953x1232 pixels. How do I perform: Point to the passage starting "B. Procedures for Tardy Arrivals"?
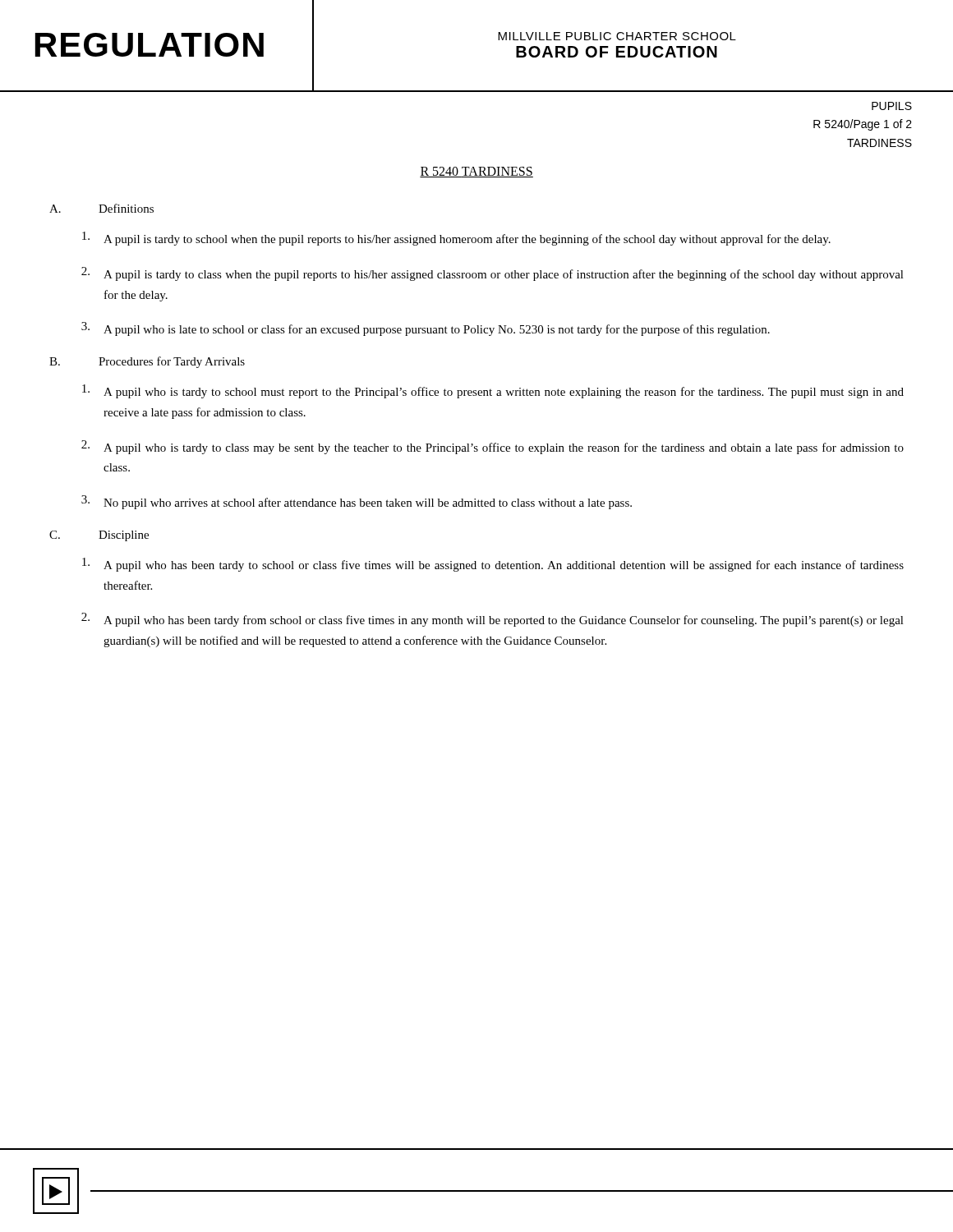[x=147, y=362]
